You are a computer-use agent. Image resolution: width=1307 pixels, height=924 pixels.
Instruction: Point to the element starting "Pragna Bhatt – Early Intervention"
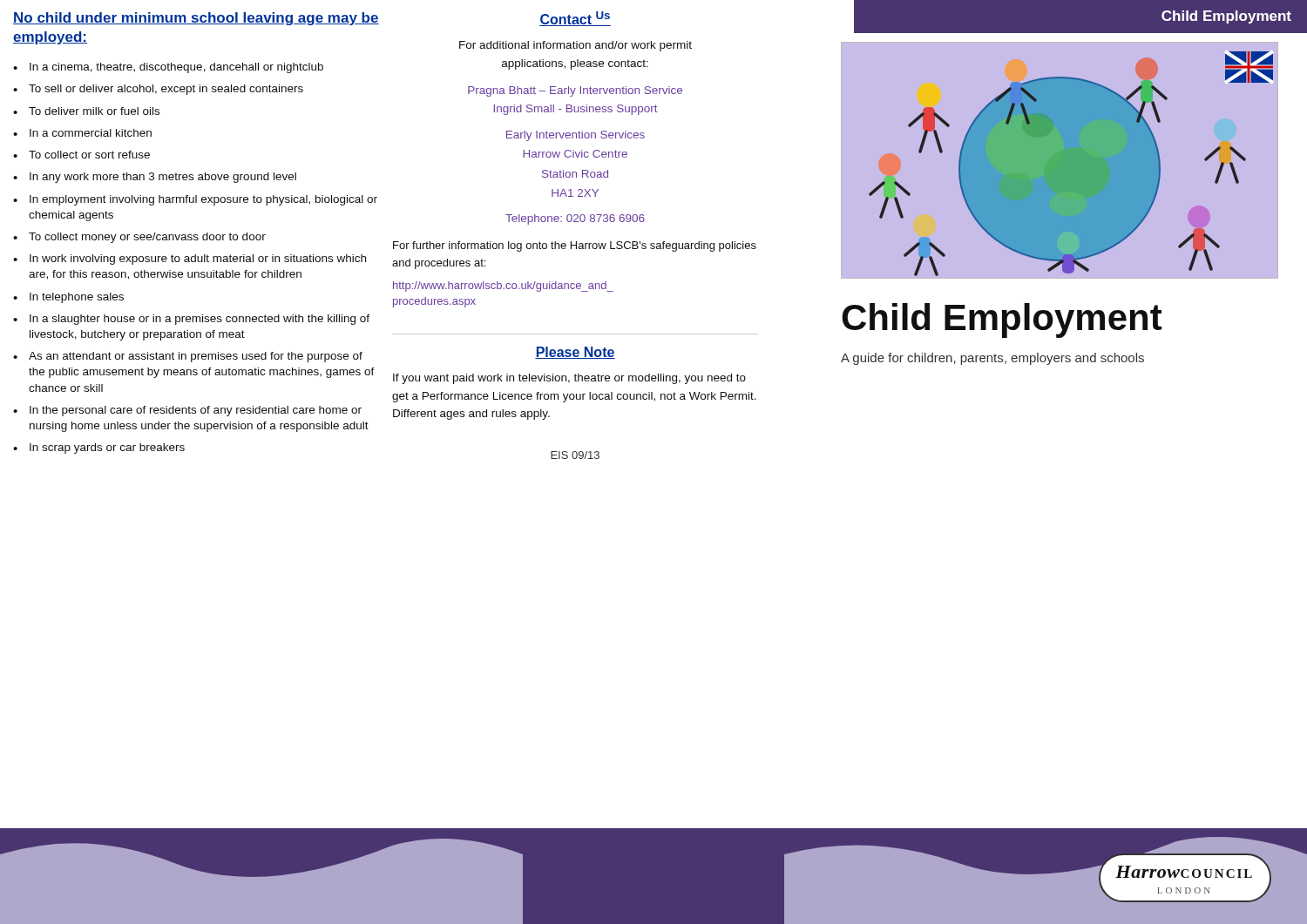click(575, 99)
